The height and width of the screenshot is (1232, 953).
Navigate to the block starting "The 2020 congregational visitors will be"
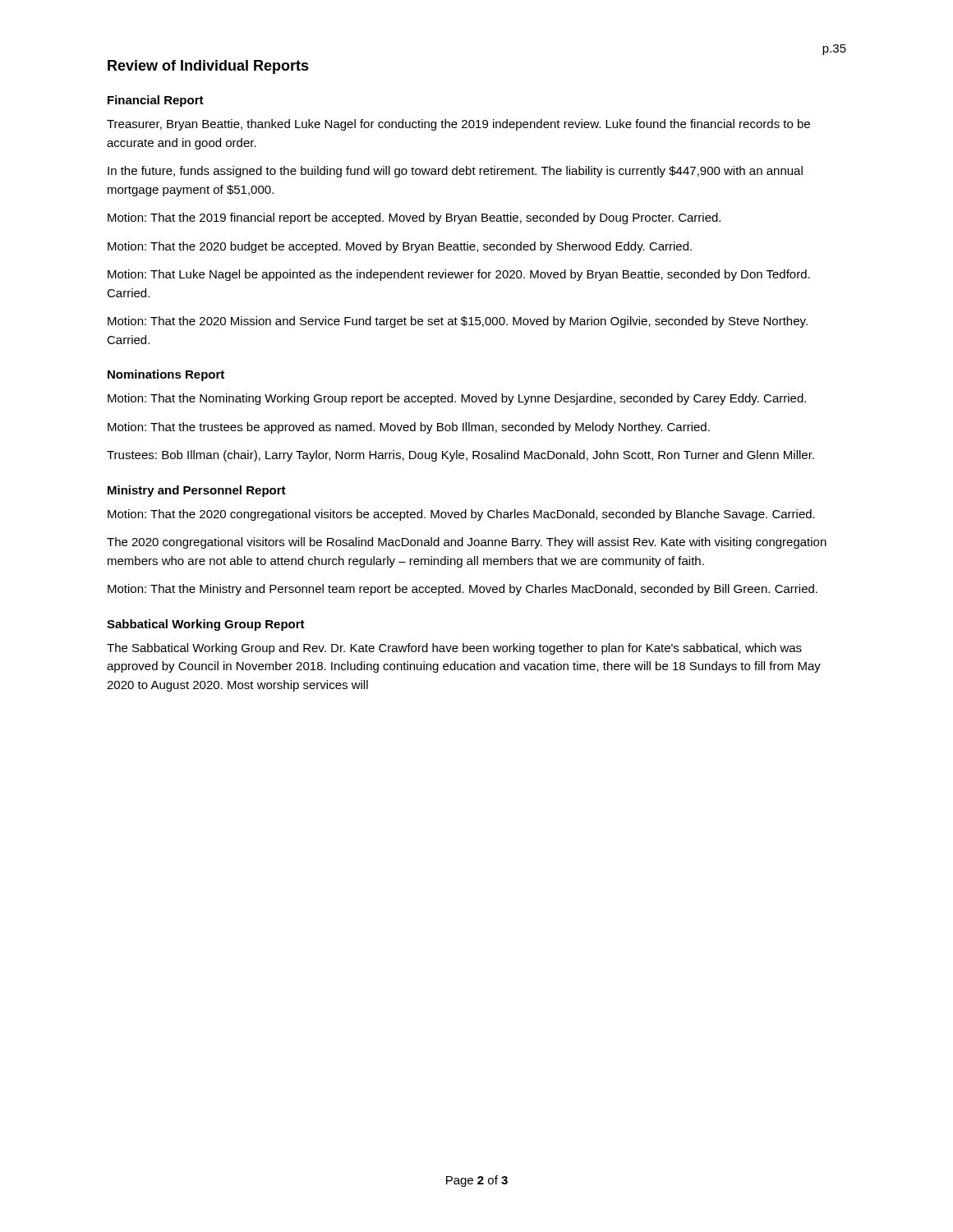467,551
